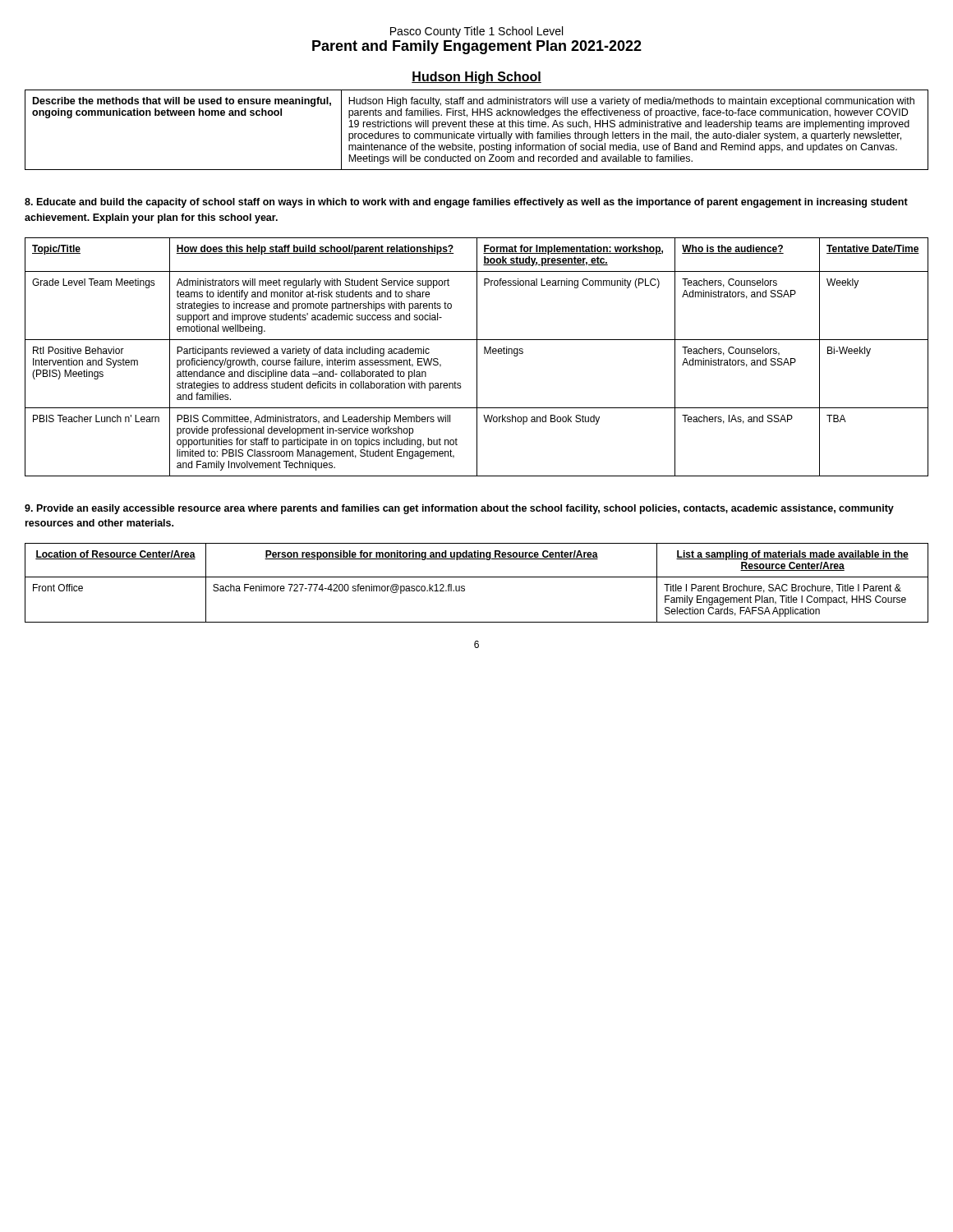953x1232 pixels.
Task: Select the region starting "Hudson High School"
Action: pyautogui.click(x=476, y=77)
